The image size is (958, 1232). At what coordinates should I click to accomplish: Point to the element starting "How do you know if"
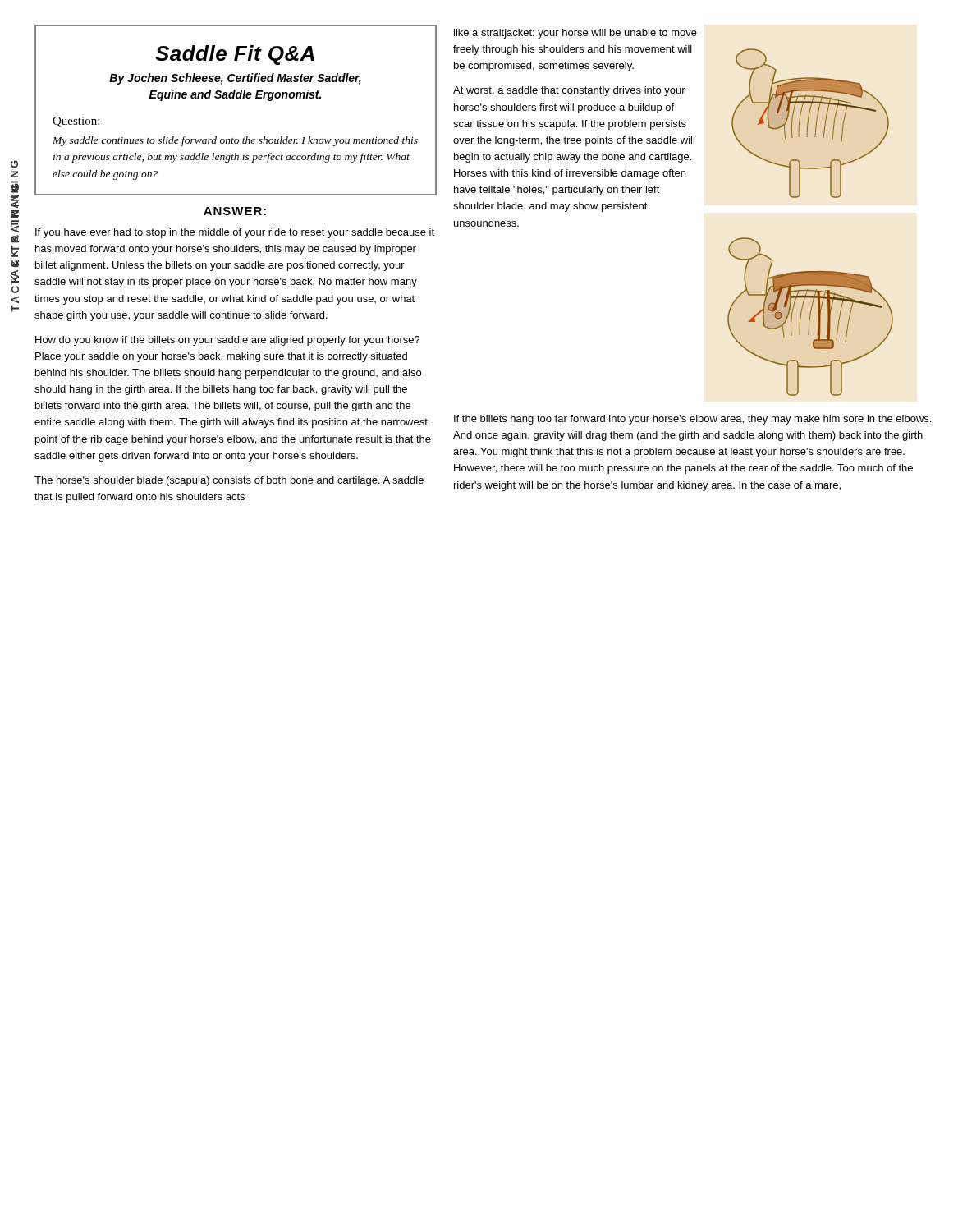click(x=233, y=397)
